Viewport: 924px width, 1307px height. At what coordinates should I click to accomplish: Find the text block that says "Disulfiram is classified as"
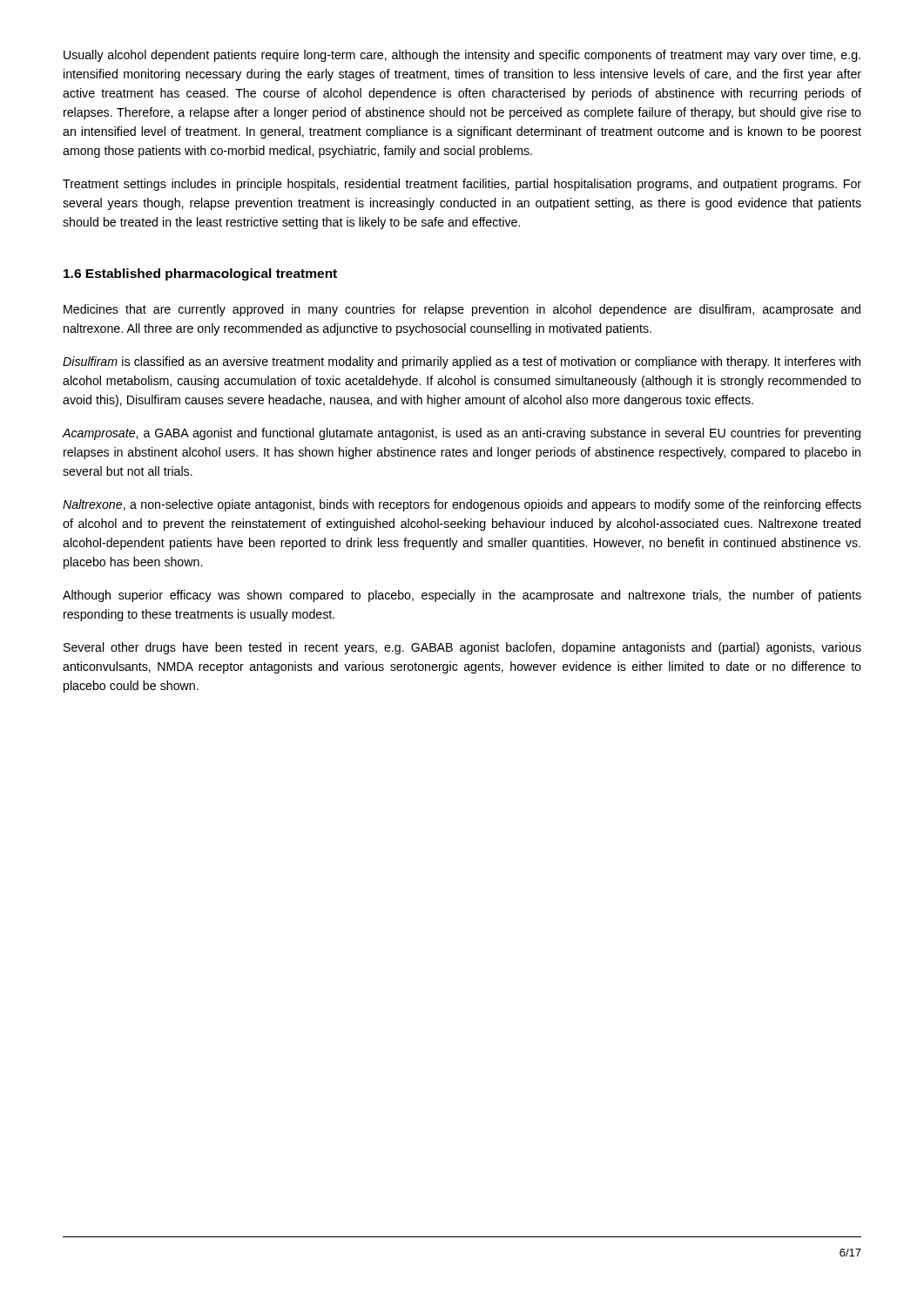tap(462, 381)
